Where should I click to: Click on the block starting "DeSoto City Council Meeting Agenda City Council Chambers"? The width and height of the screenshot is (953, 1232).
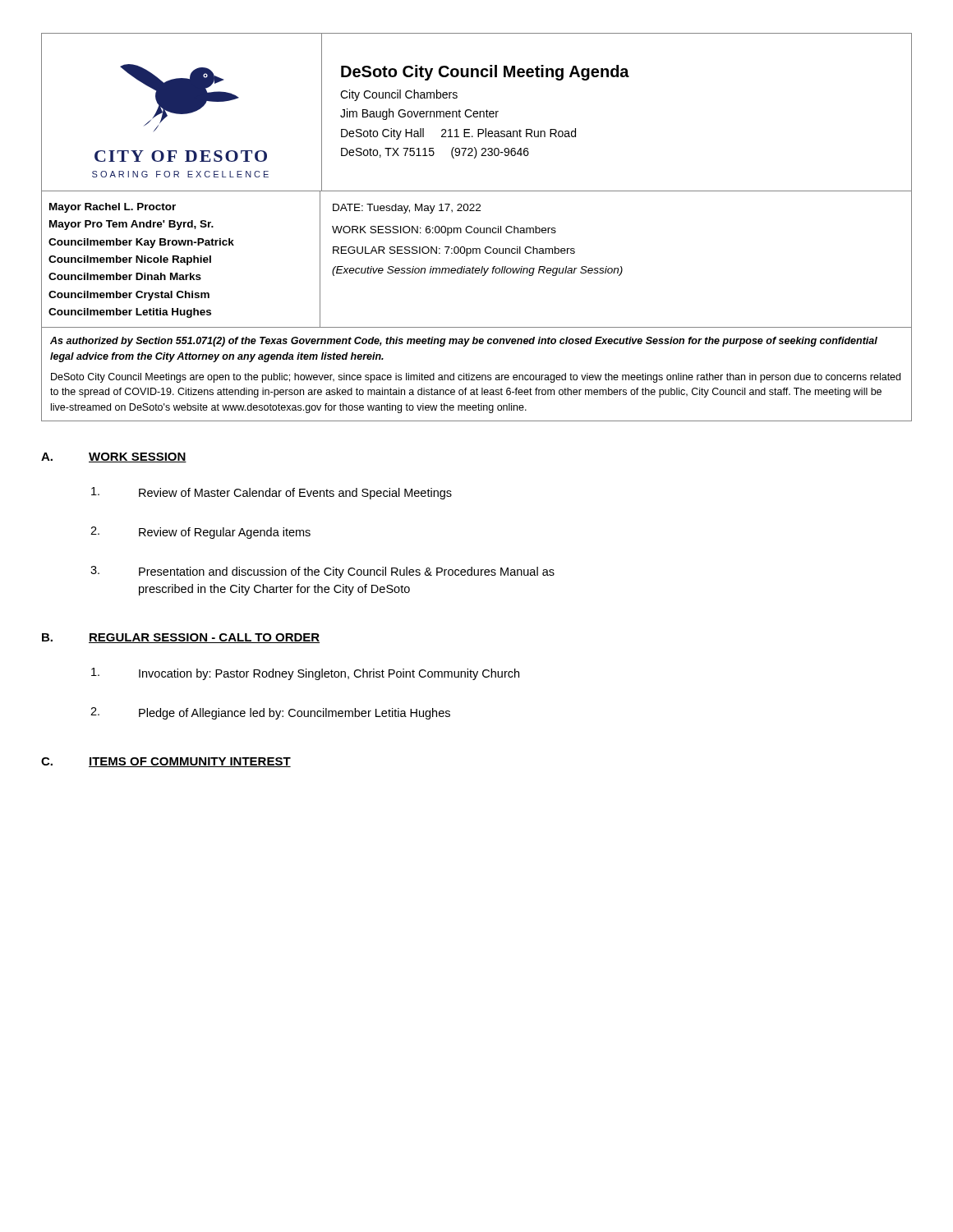[485, 73]
